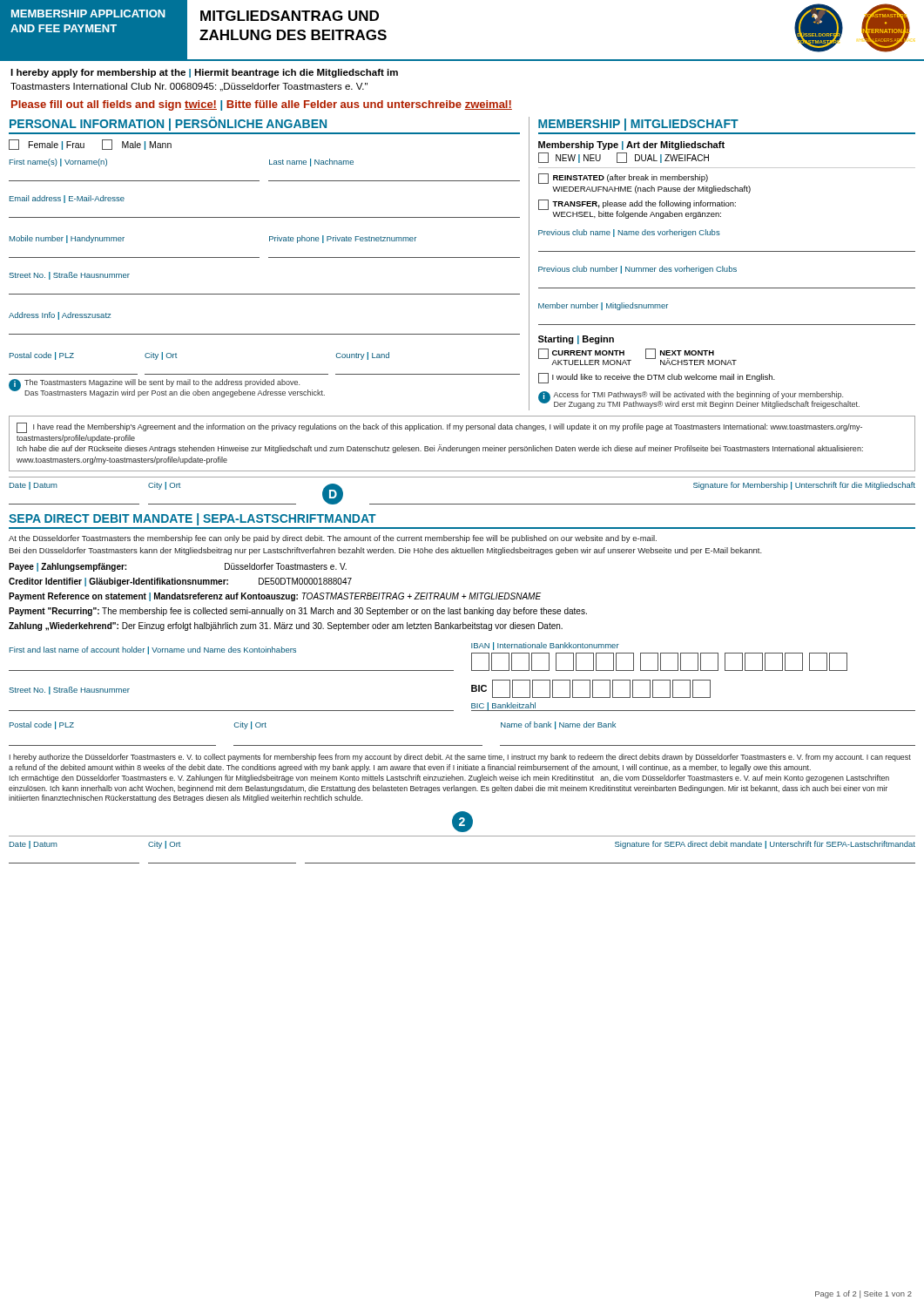Point to the text starting "Starting | Beginn"
The width and height of the screenshot is (924, 1307).
(x=576, y=339)
